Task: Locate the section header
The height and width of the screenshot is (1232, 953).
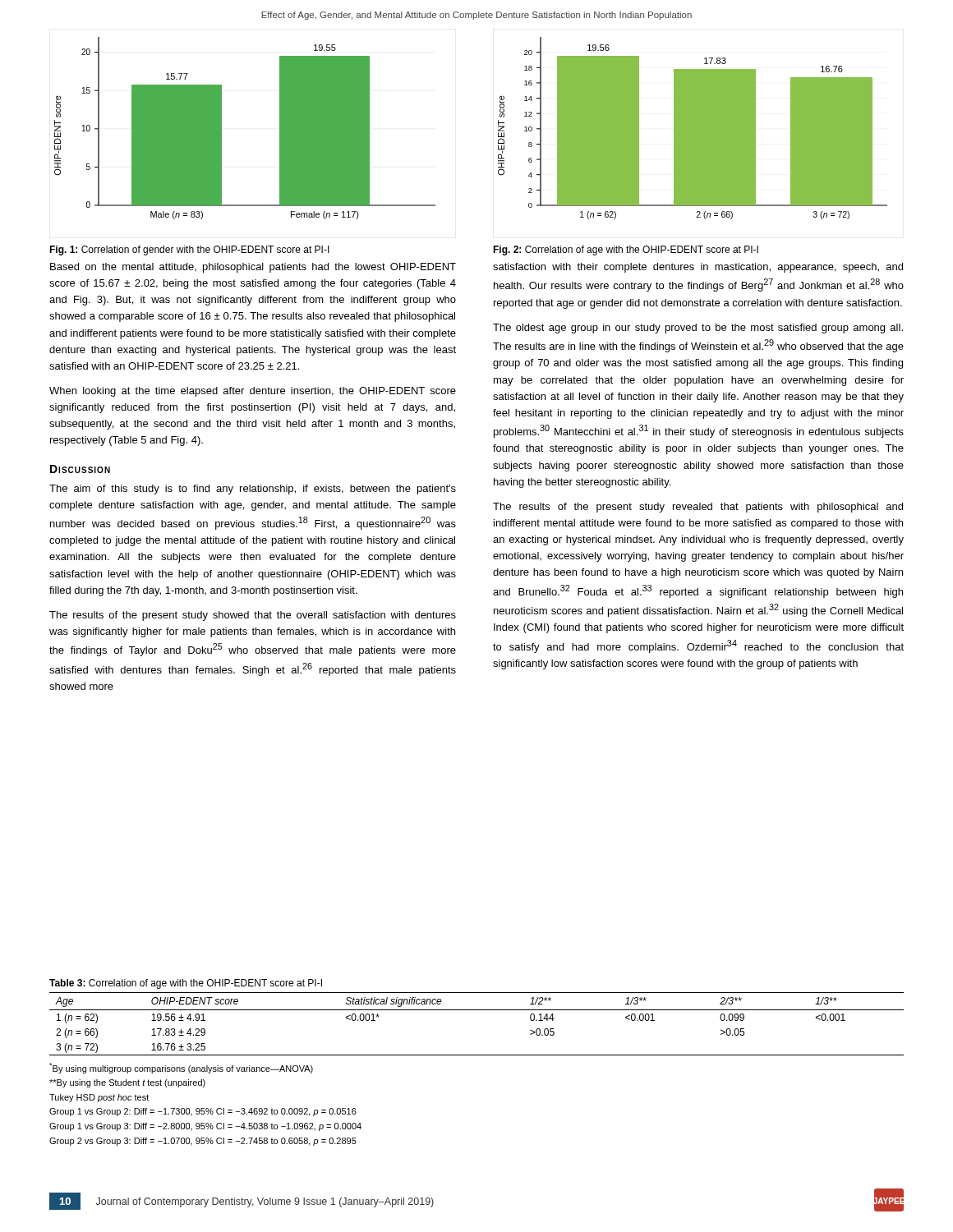Action: [x=80, y=469]
